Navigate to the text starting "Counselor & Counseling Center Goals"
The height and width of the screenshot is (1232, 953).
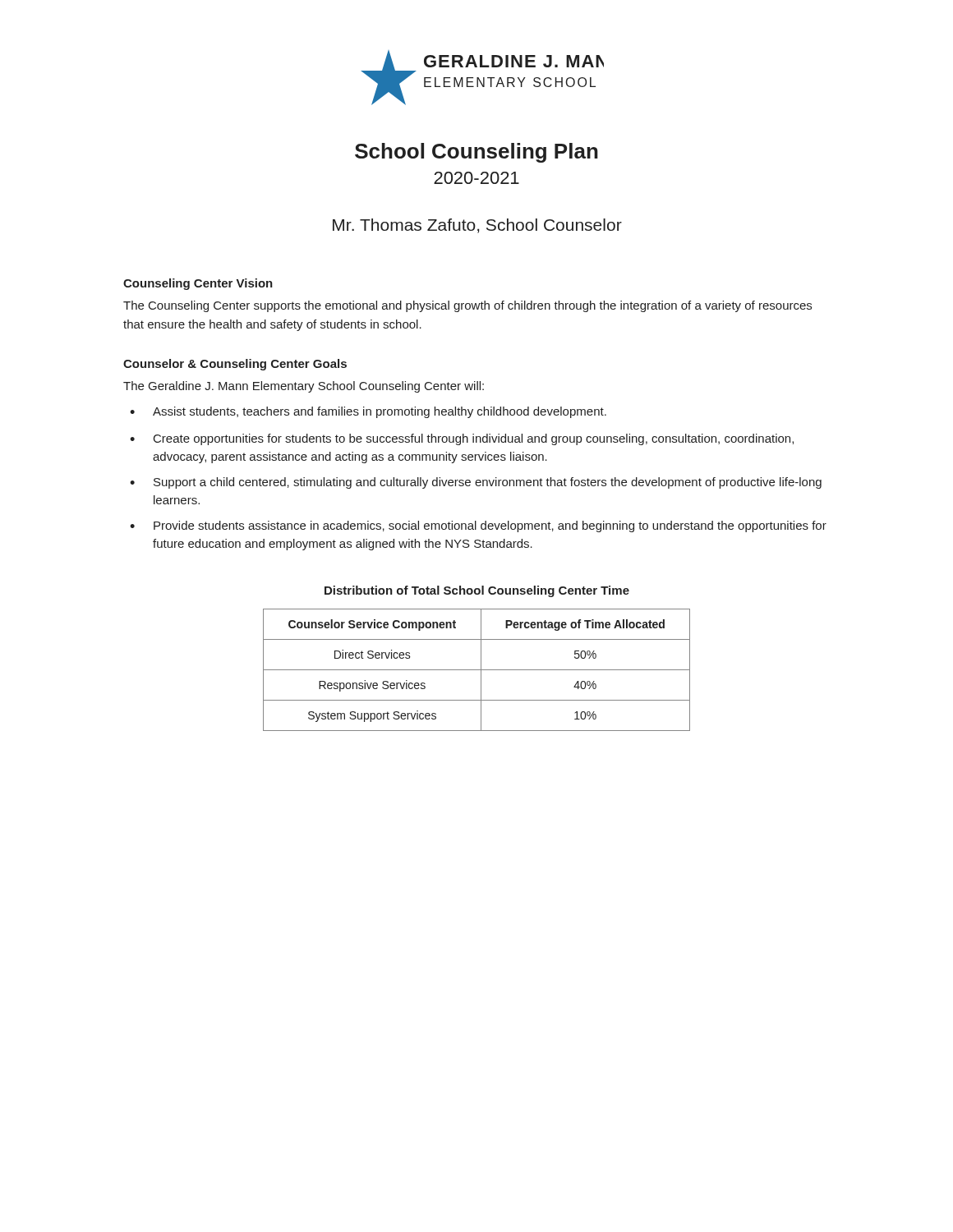click(235, 363)
